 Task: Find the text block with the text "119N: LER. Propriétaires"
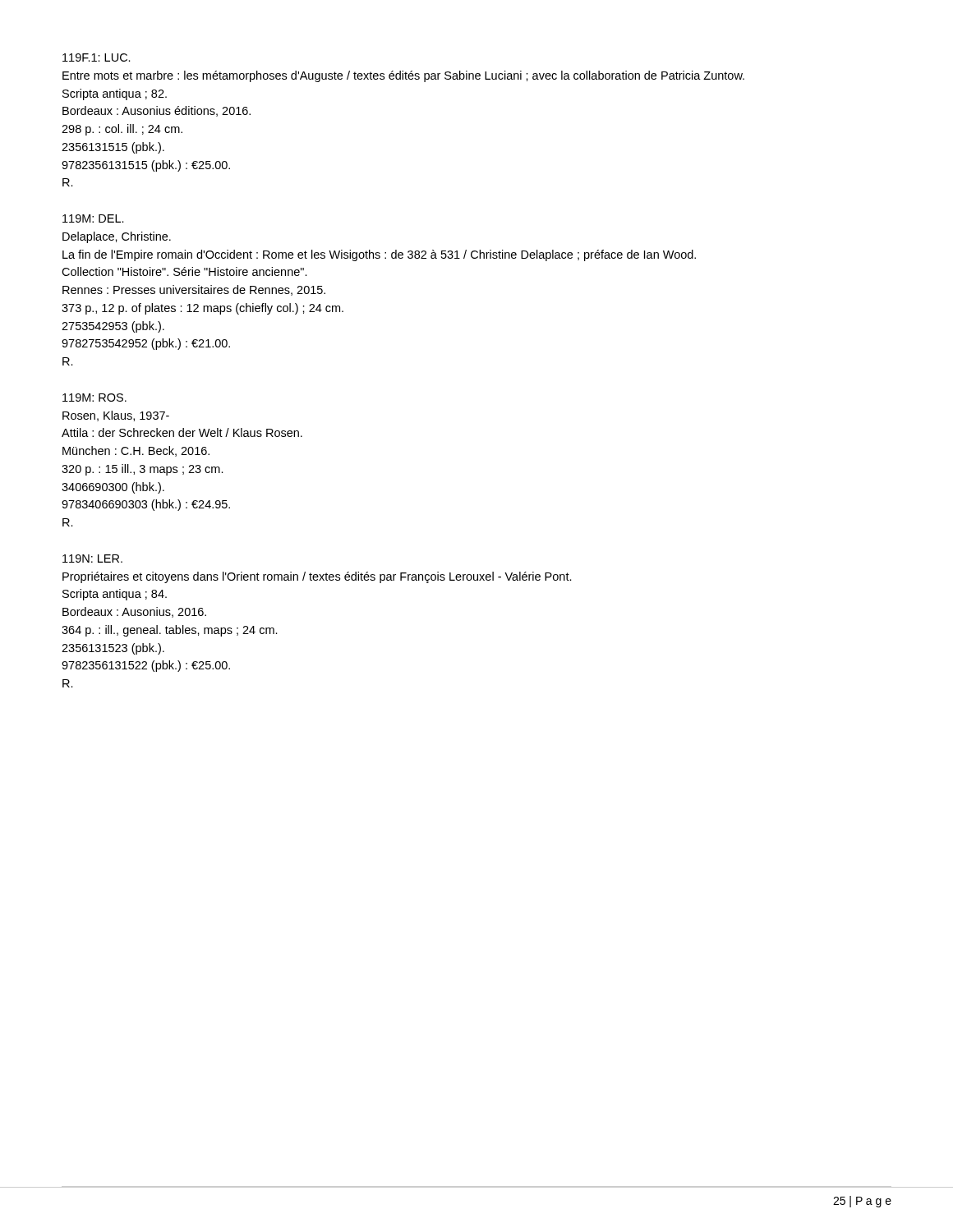[x=92, y=559]
